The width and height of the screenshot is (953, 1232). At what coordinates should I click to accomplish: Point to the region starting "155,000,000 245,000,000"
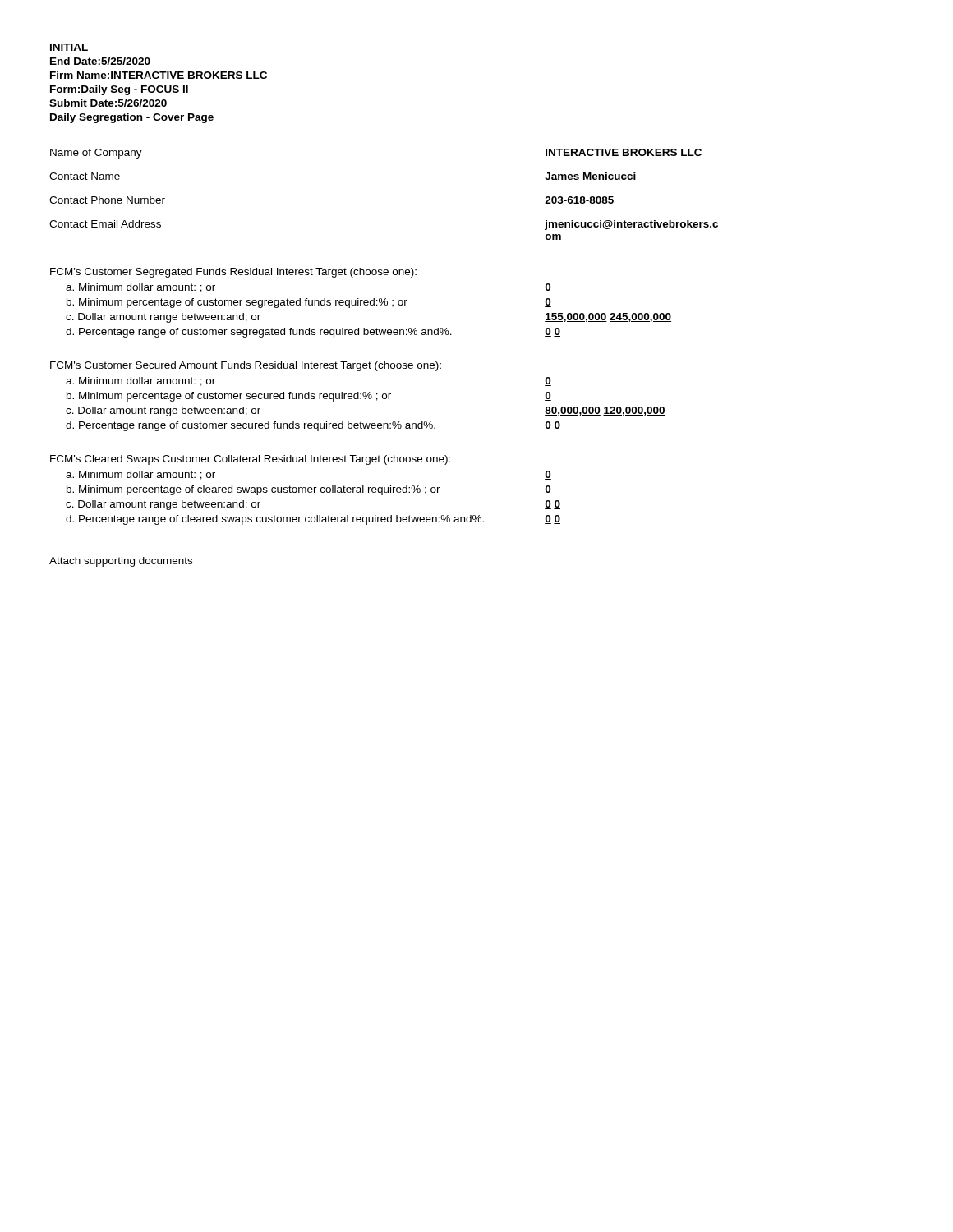pos(608,317)
